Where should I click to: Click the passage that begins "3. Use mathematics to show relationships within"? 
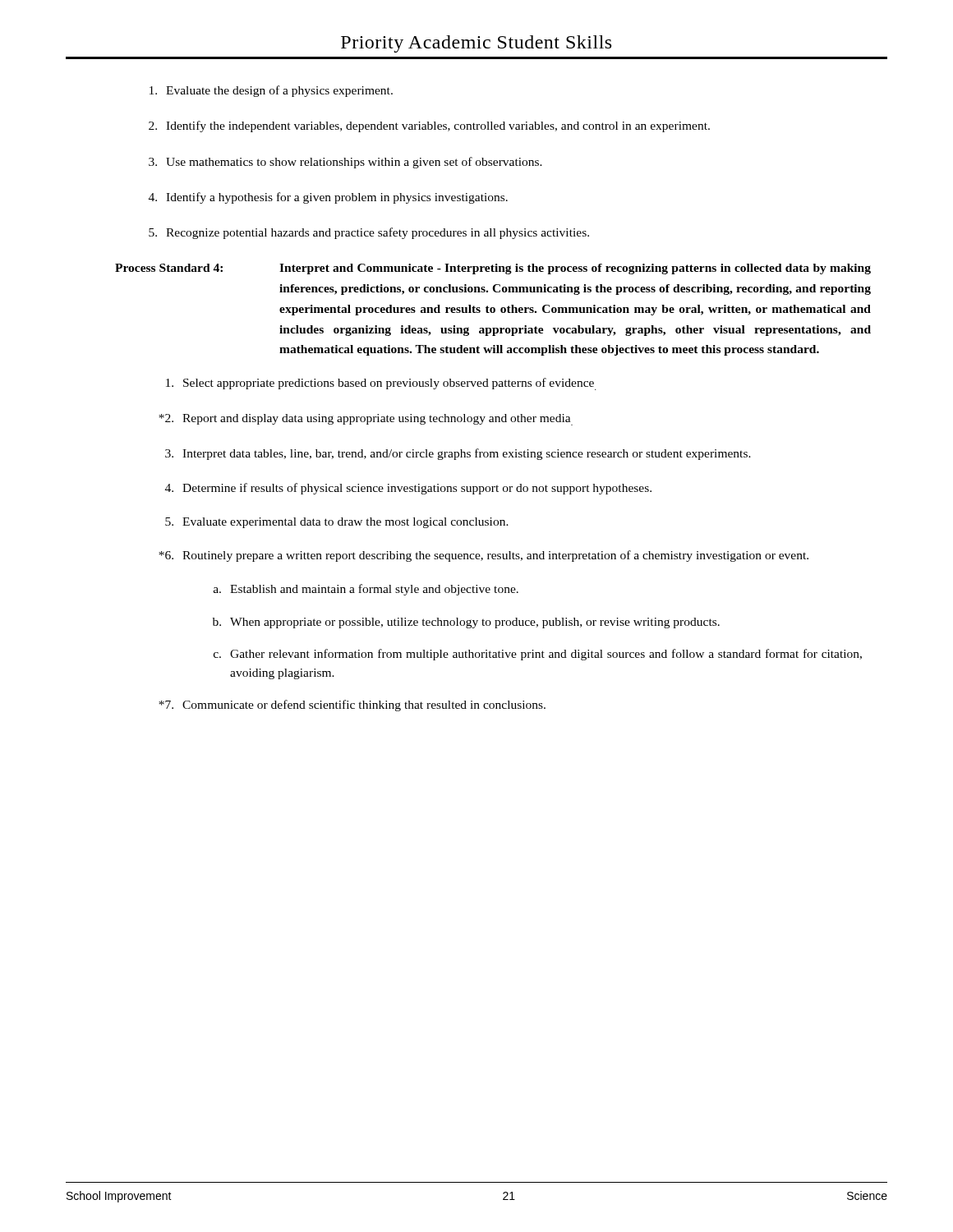coord(493,161)
